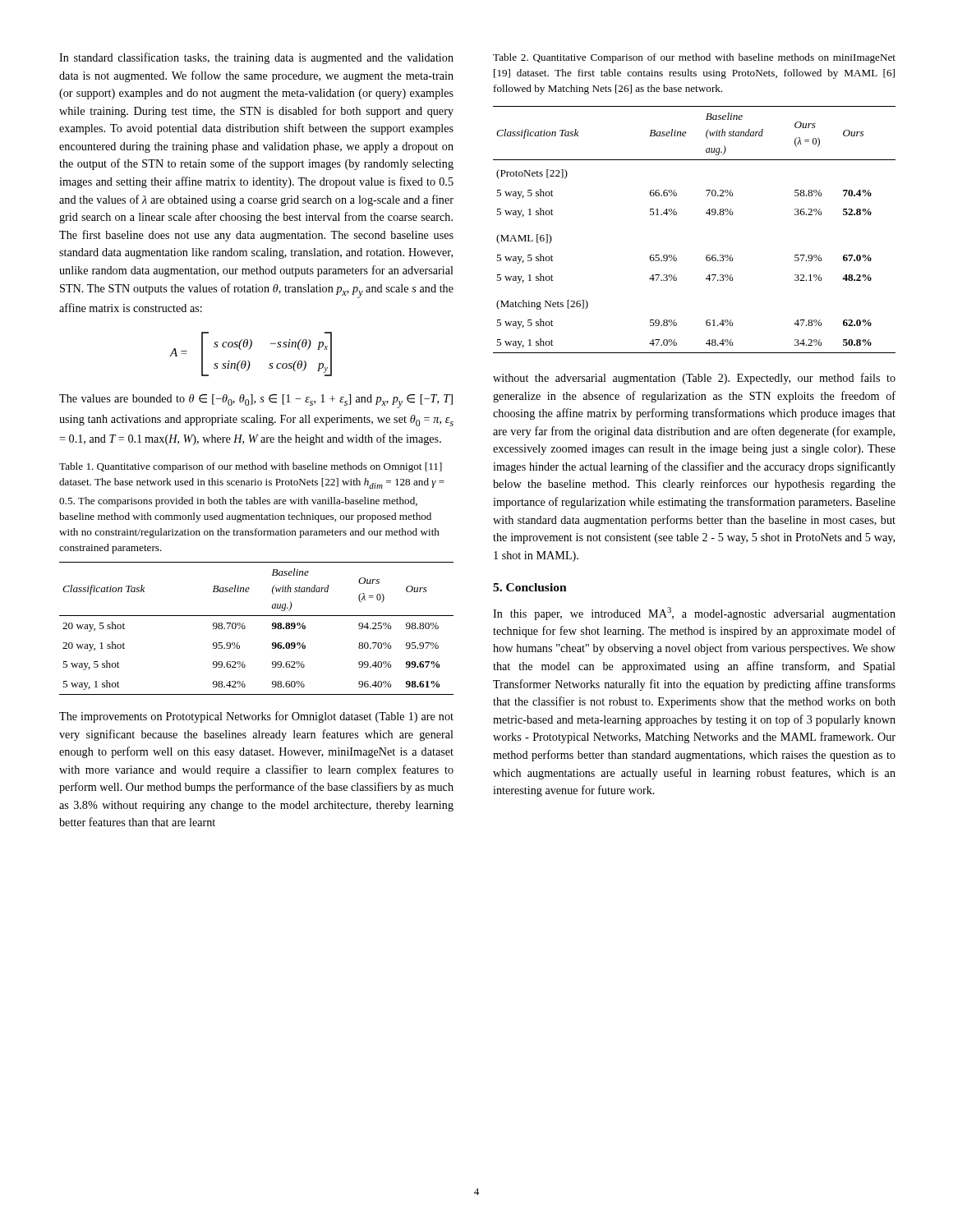Navigate to the element starting "In this paper, we introduced"
Viewport: 953px width, 1232px height.
[x=694, y=701]
